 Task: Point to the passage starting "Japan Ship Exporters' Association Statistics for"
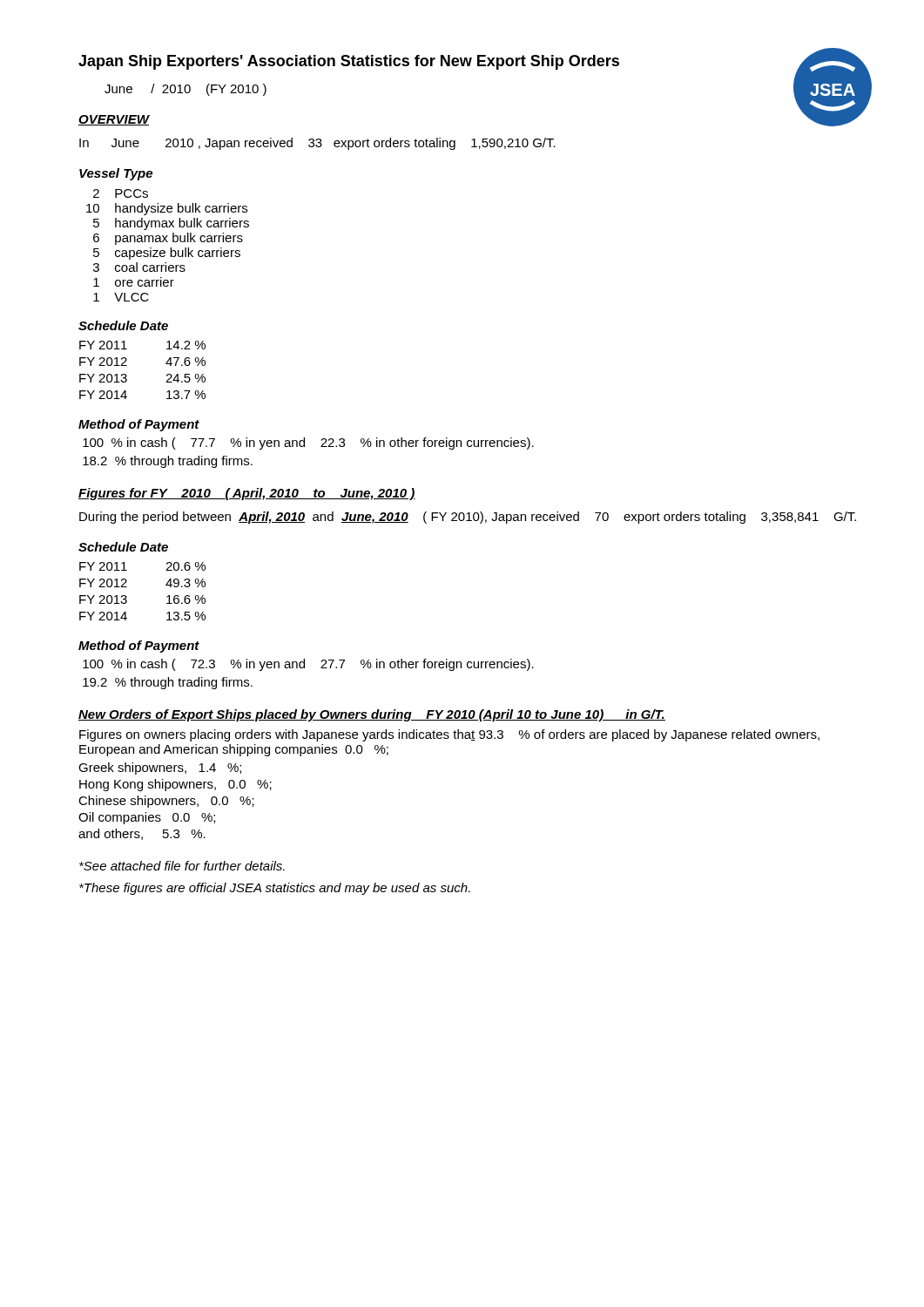pyautogui.click(x=349, y=61)
